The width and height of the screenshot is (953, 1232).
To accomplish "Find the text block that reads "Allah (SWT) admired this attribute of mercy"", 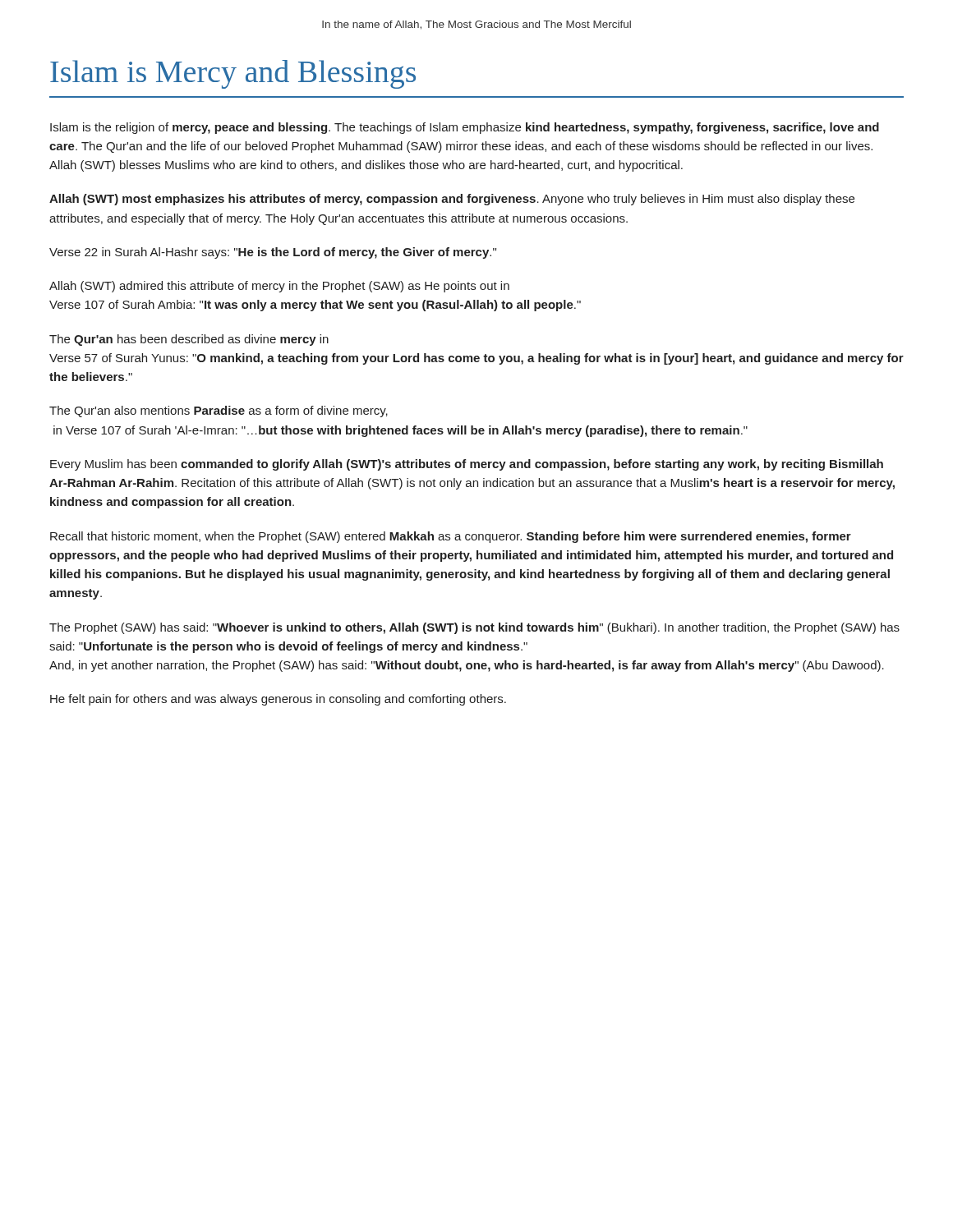I will (315, 295).
